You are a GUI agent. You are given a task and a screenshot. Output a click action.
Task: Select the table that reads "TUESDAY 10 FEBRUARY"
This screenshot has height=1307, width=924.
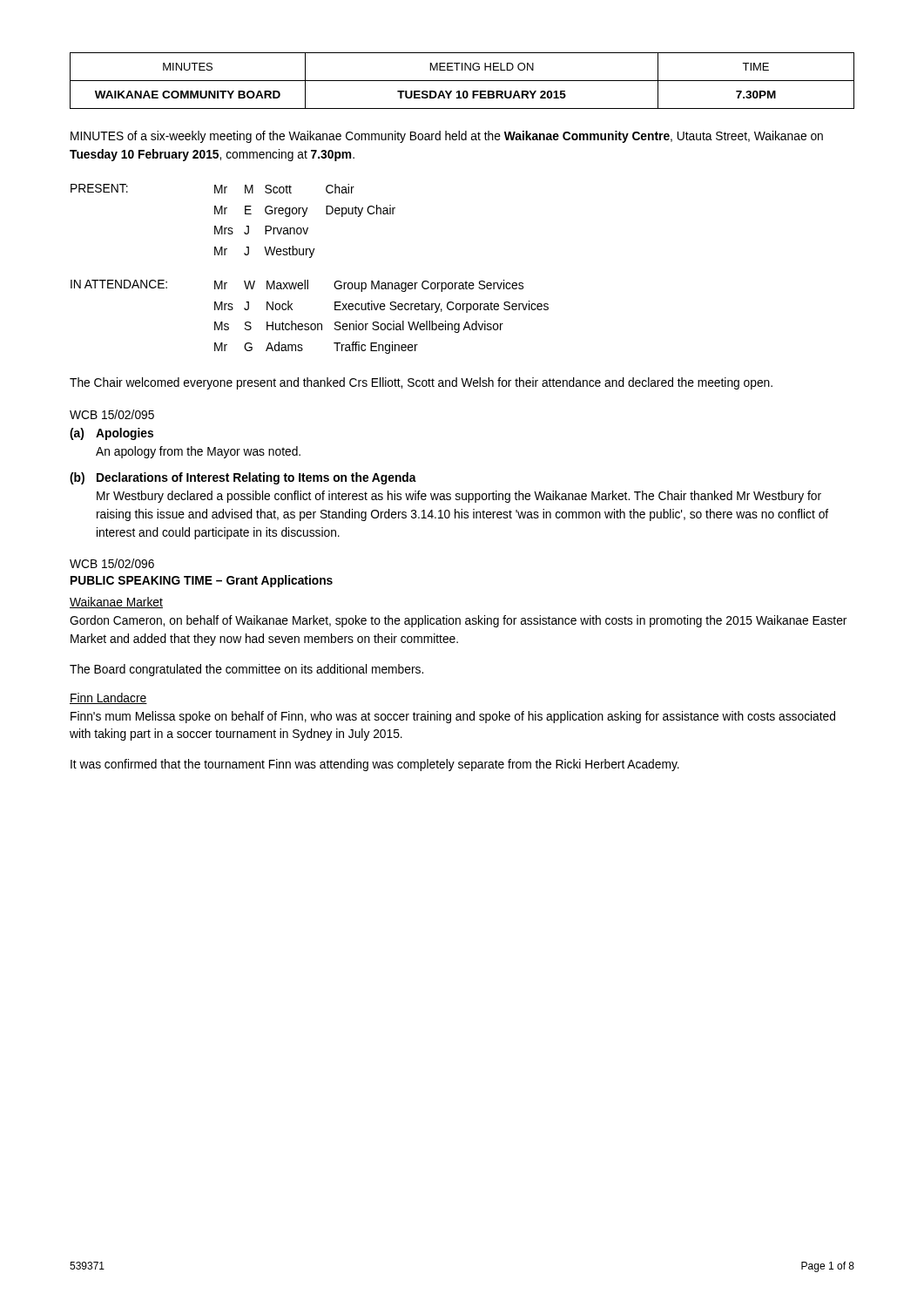462,81
